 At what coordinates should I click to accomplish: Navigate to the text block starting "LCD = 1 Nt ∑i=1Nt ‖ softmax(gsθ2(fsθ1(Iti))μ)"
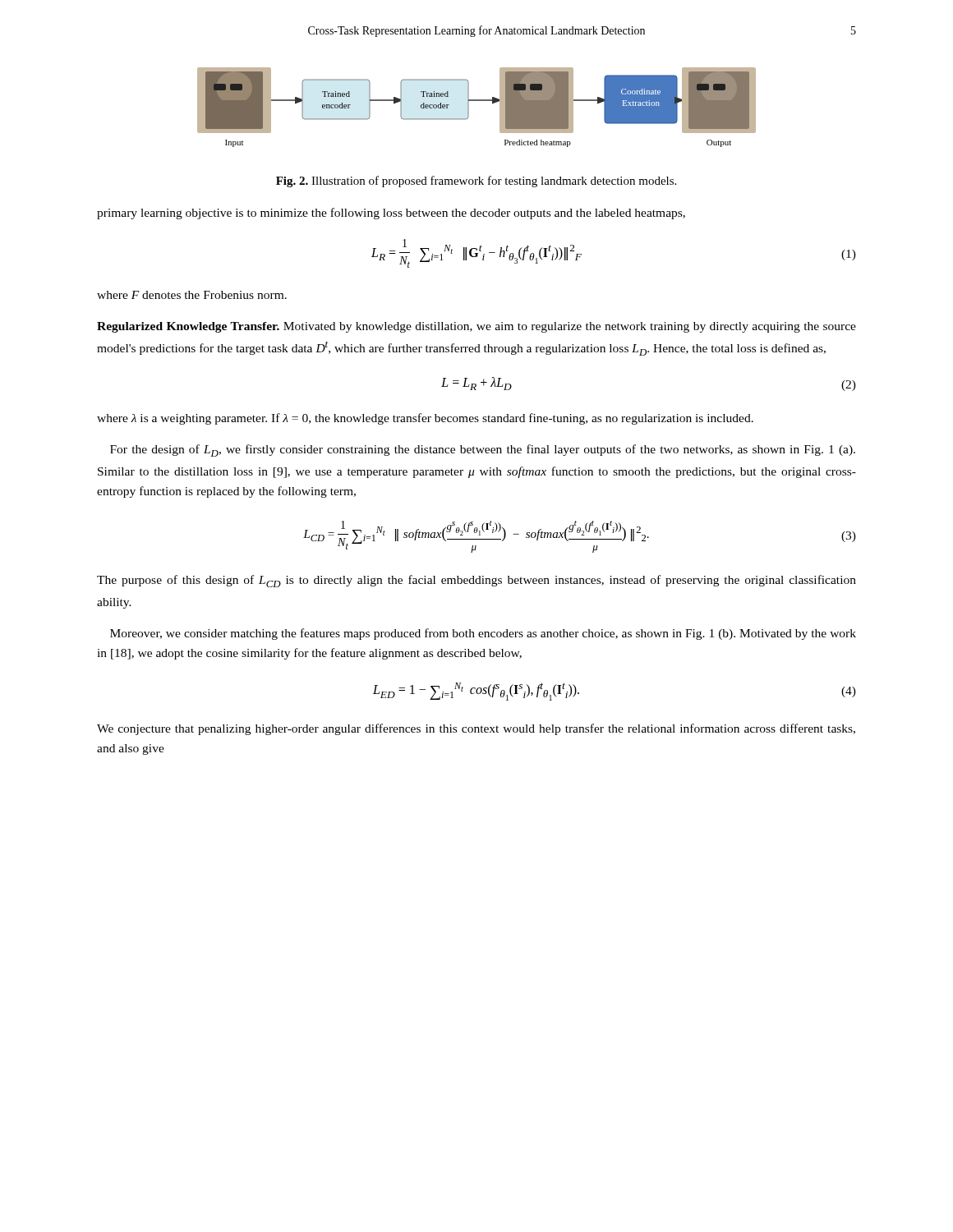tap(580, 535)
